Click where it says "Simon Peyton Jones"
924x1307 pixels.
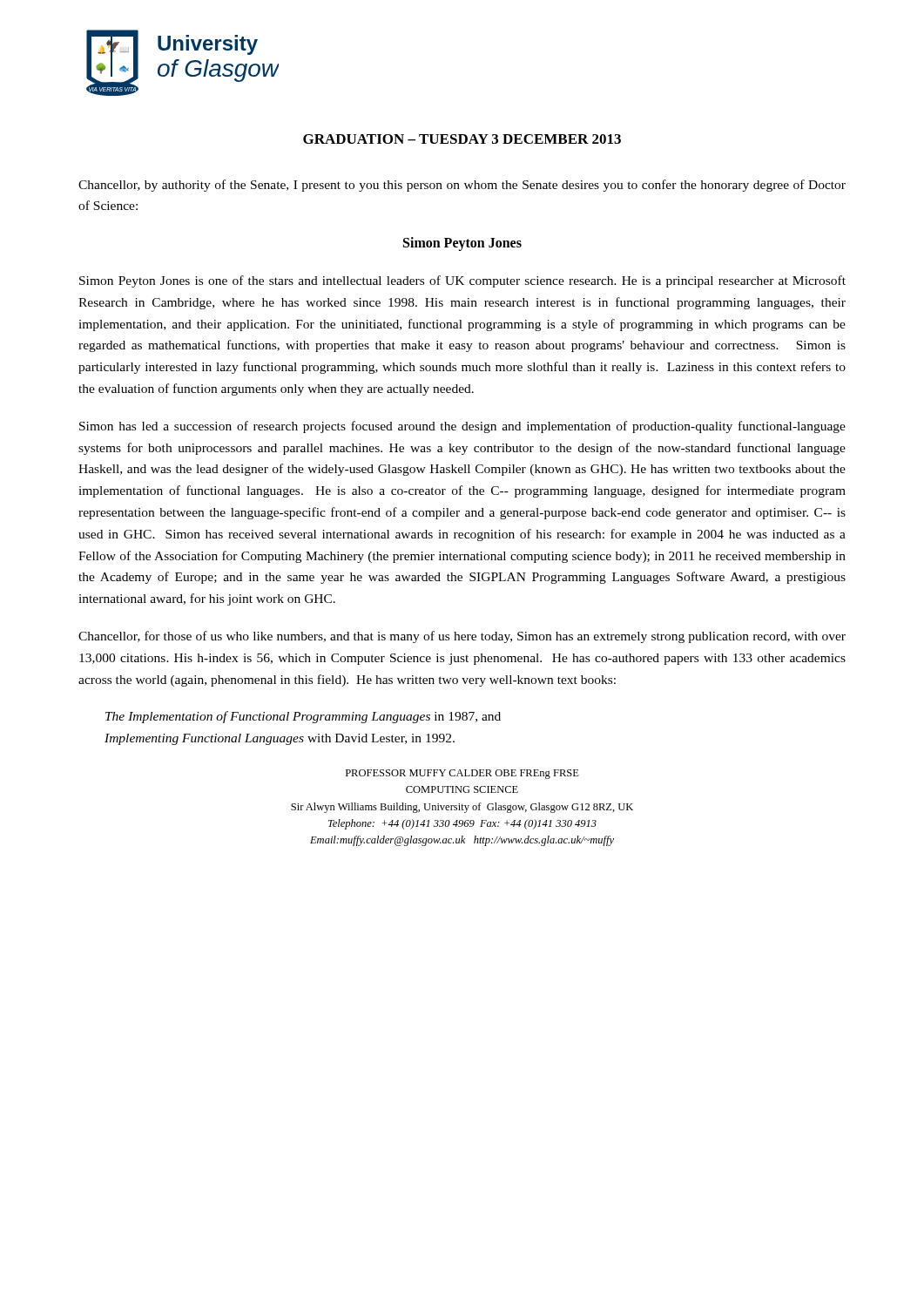pyautogui.click(x=462, y=243)
